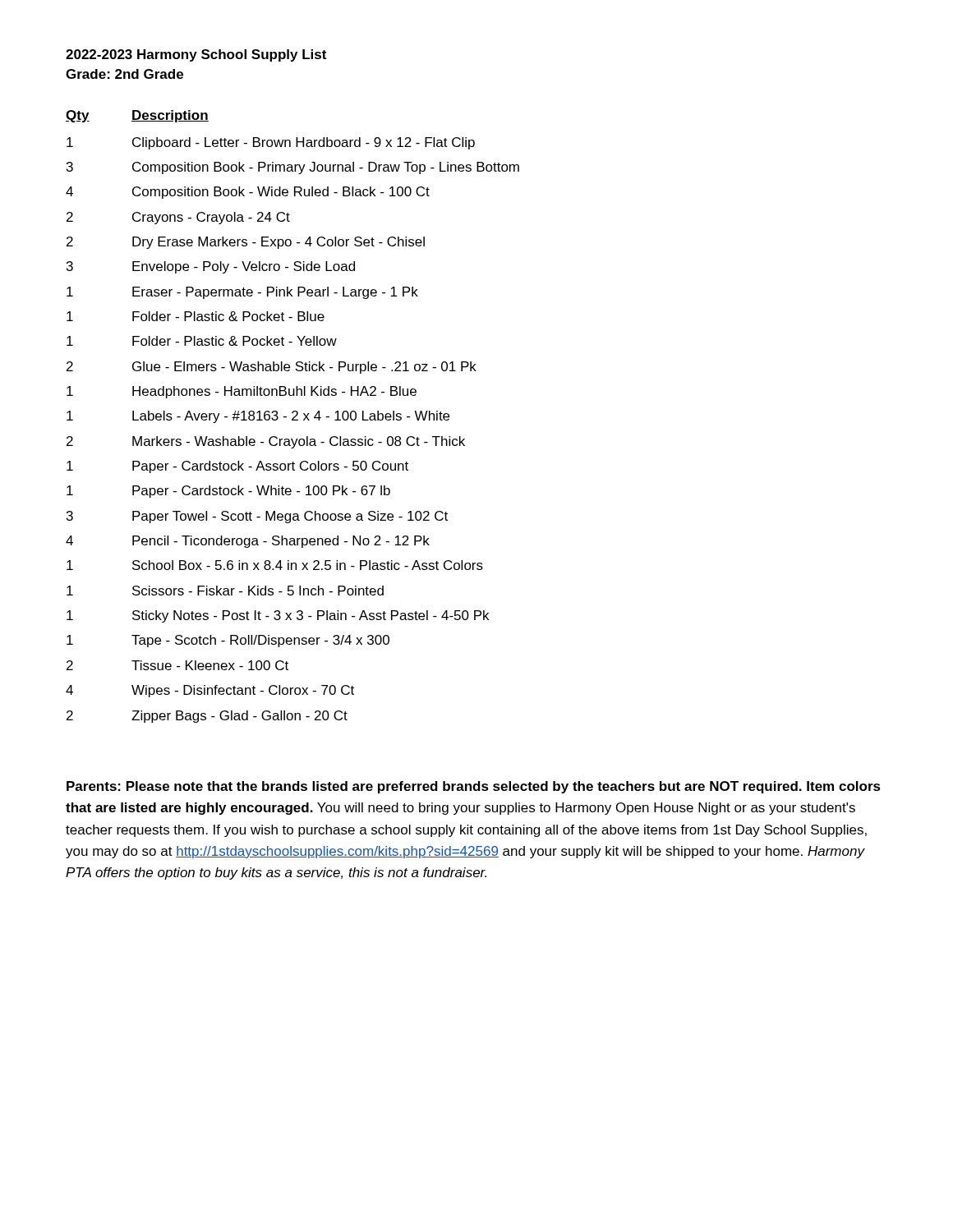Screen dimensions: 1232x953
Task: Navigate to the element starting "4 Pencil - Ticonderoga - Sharpened"
Action: (x=248, y=542)
